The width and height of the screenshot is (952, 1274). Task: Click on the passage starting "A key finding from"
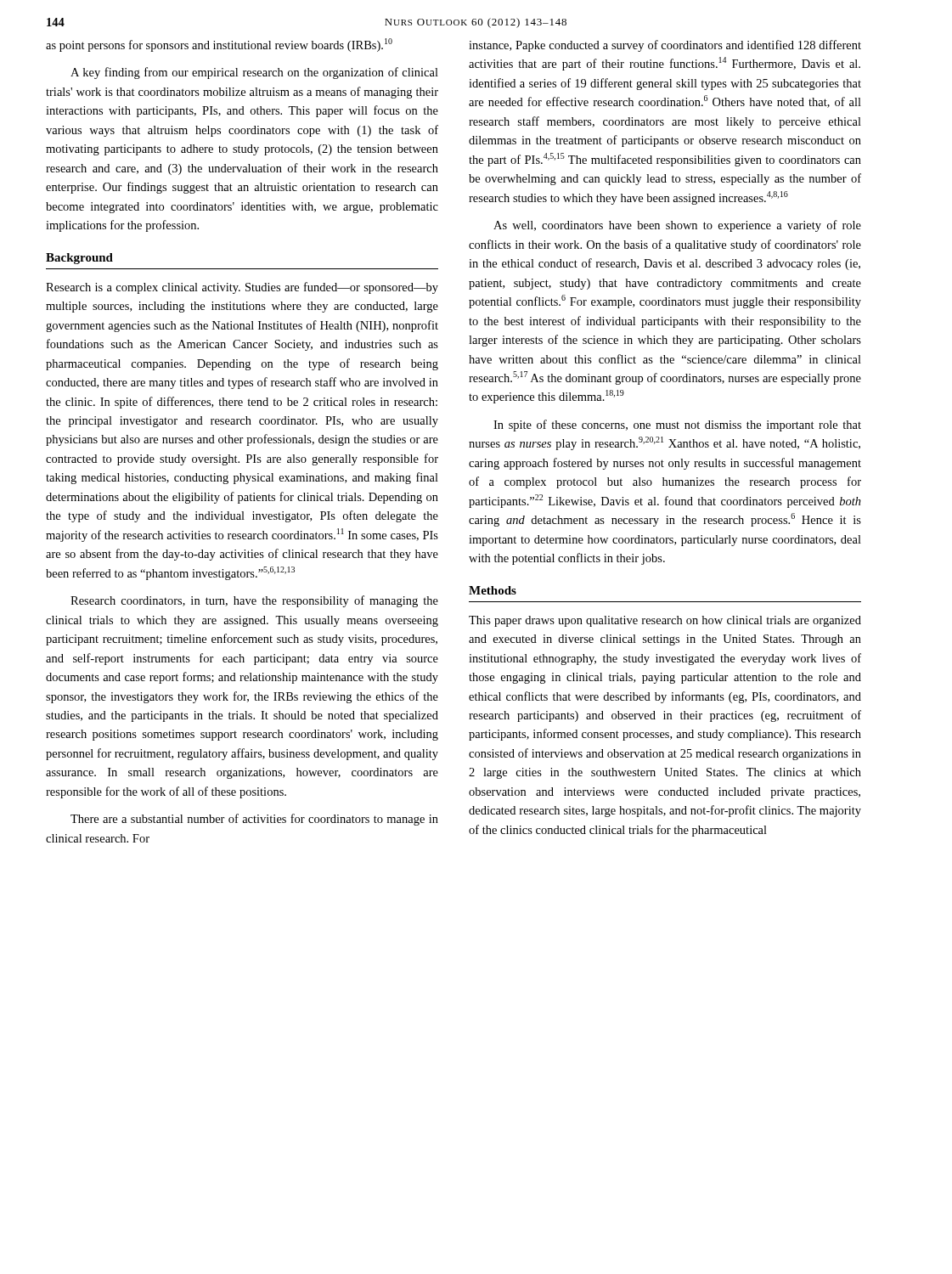point(242,149)
